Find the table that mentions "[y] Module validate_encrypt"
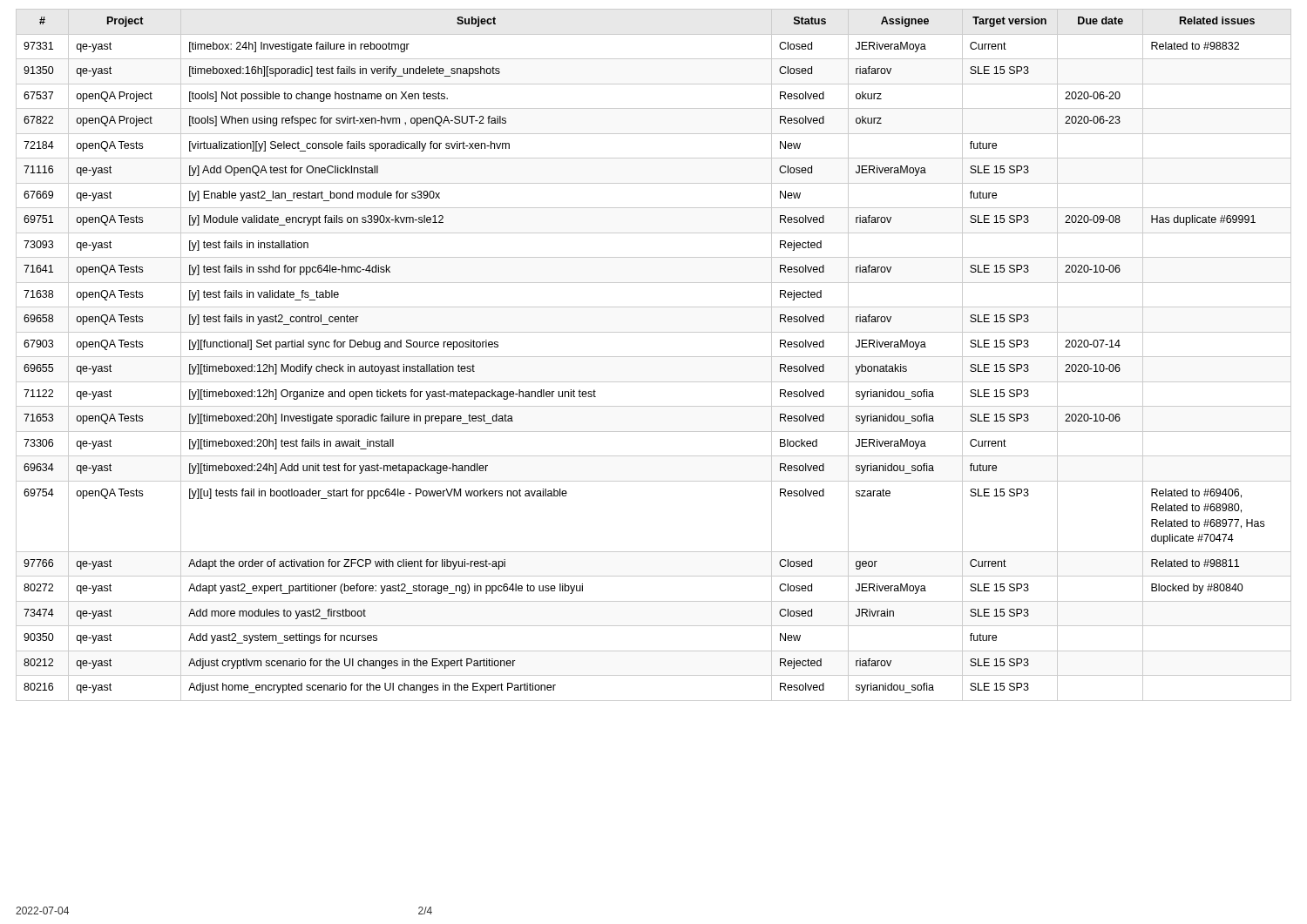Image resolution: width=1307 pixels, height=924 pixels. pyautogui.click(x=654, y=355)
